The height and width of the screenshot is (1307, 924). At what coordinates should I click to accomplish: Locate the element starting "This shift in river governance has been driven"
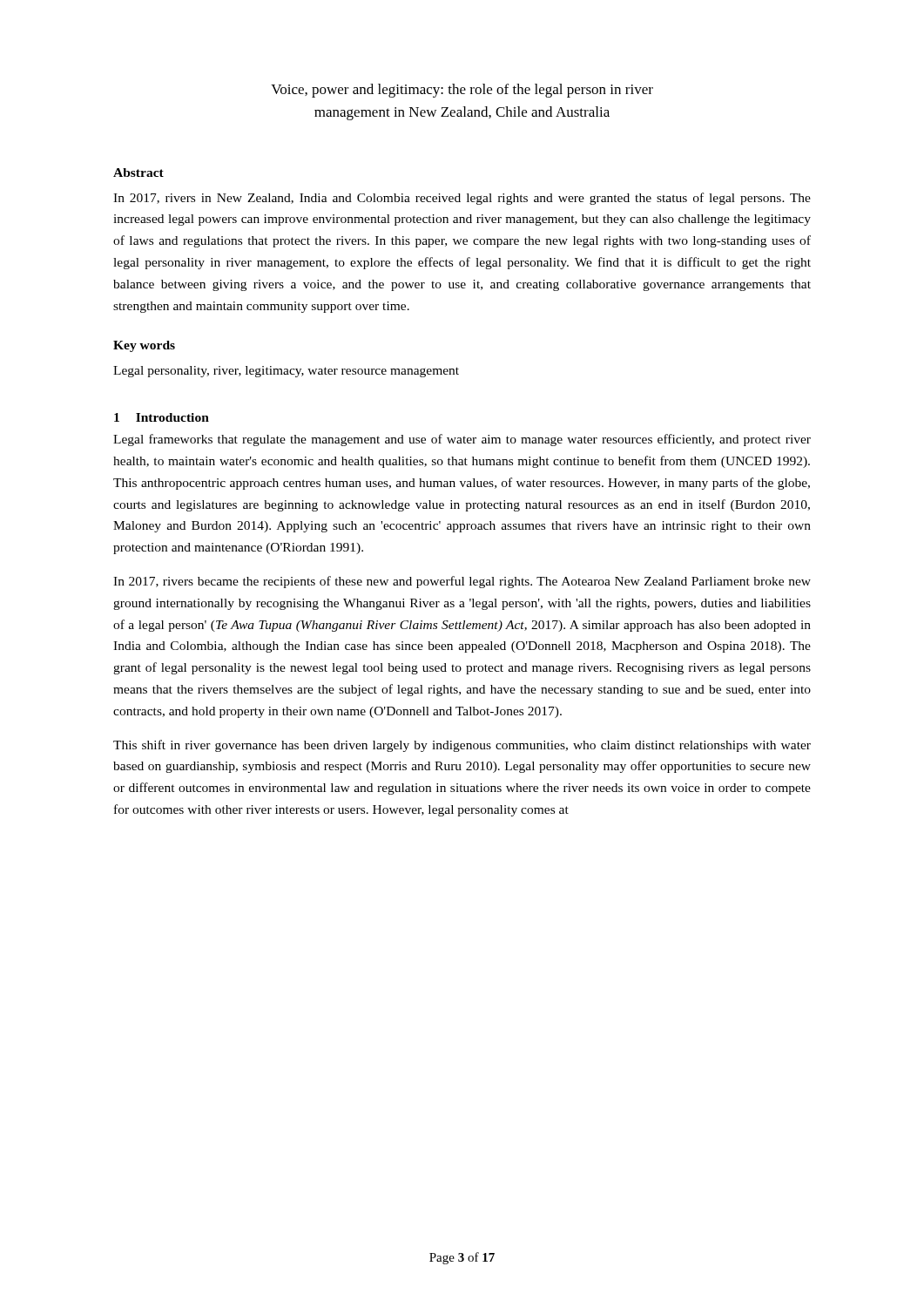pos(462,777)
